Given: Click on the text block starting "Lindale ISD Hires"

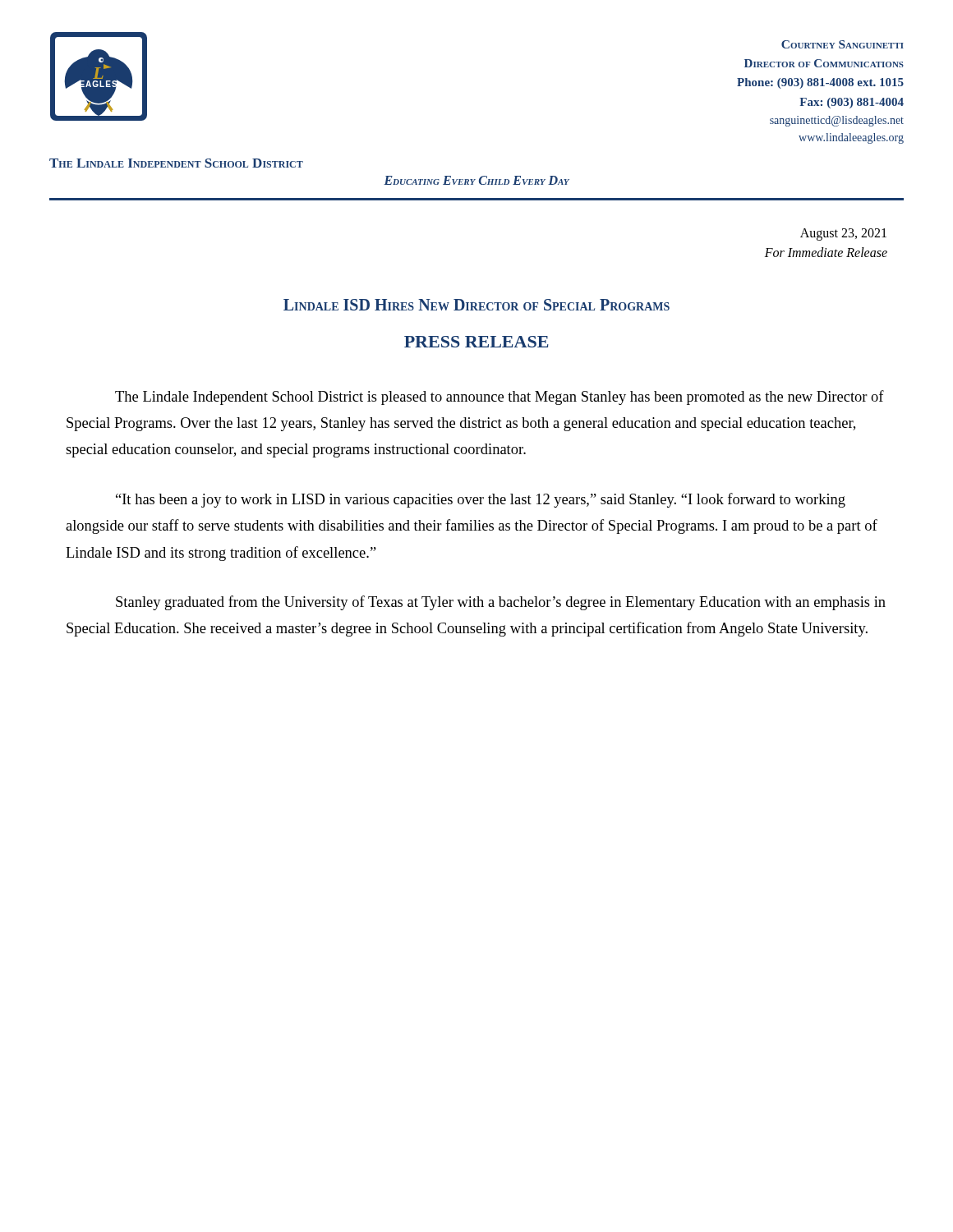Looking at the screenshot, I should [476, 305].
